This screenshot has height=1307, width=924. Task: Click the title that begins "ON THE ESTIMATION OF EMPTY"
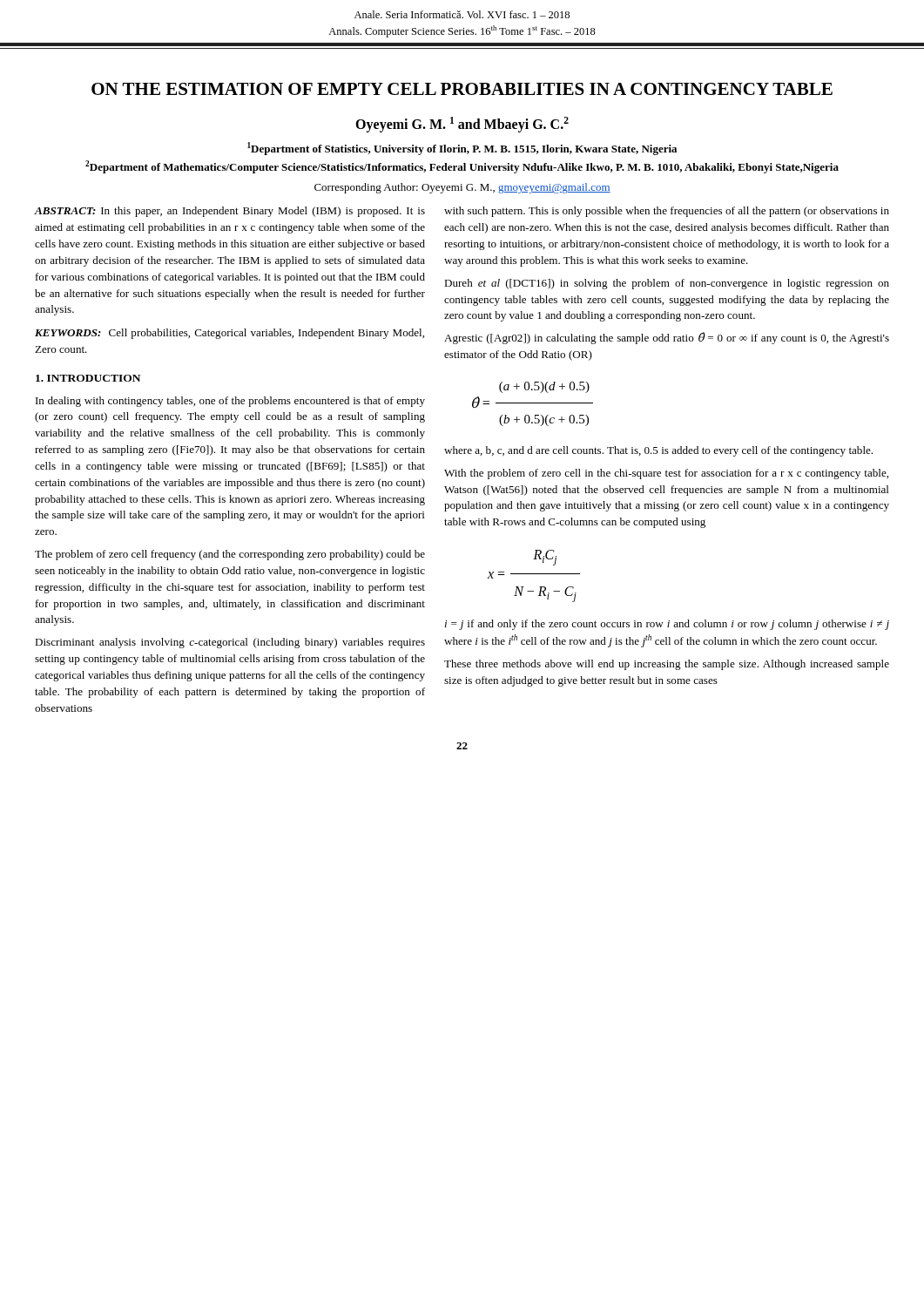(x=462, y=90)
